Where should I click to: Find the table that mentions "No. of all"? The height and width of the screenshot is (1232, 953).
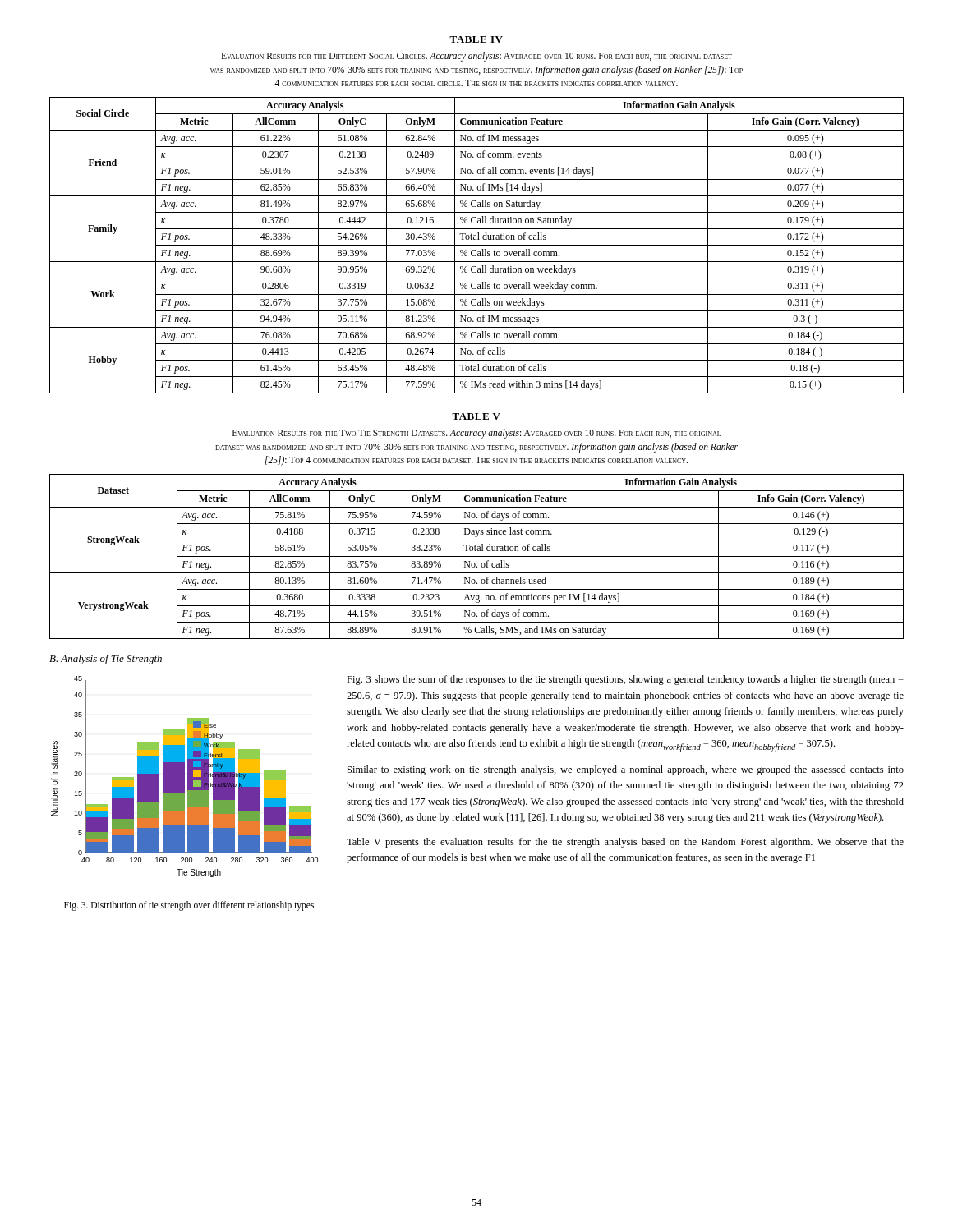click(476, 245)
